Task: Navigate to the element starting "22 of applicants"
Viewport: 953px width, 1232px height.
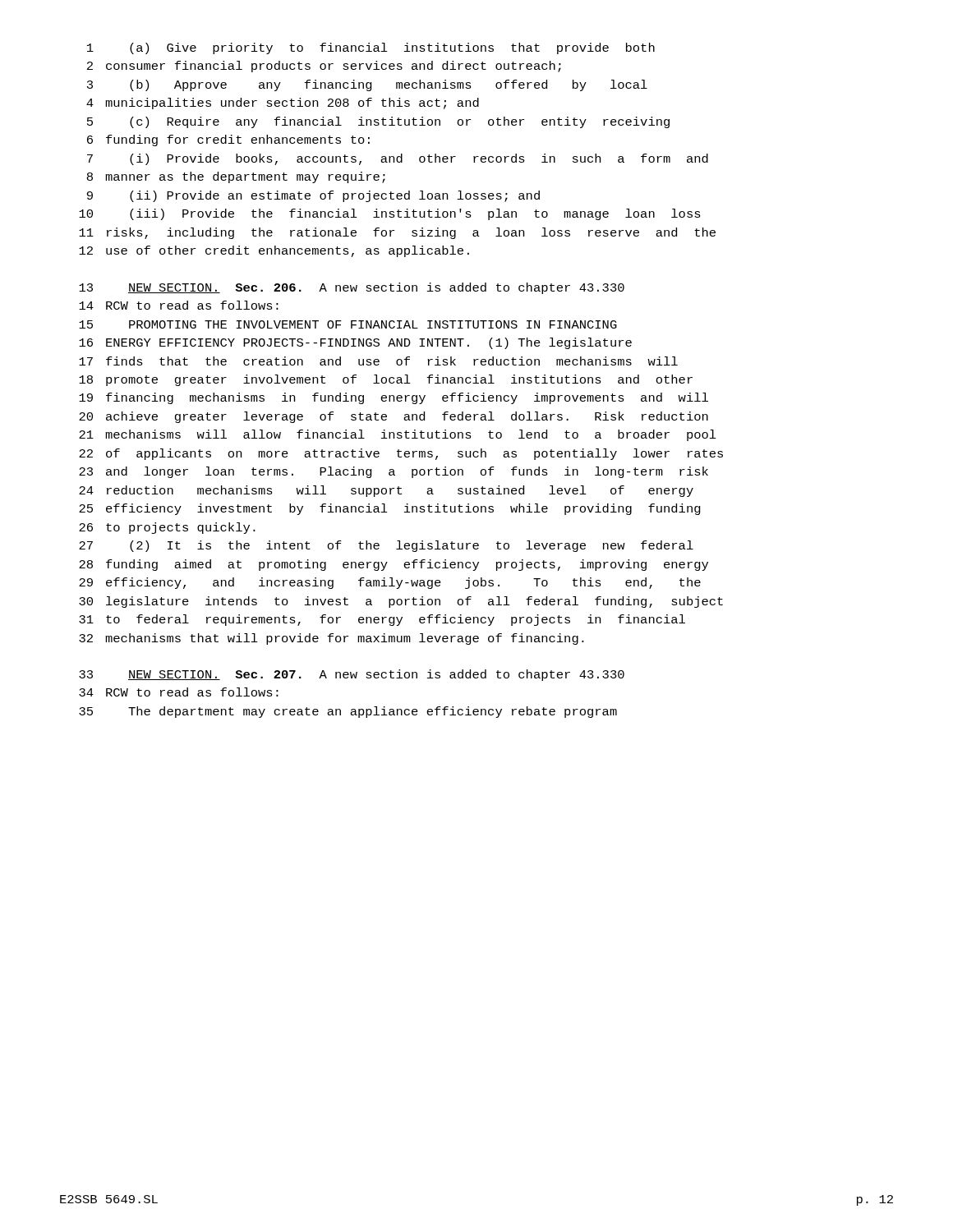Action: [476, 454]
